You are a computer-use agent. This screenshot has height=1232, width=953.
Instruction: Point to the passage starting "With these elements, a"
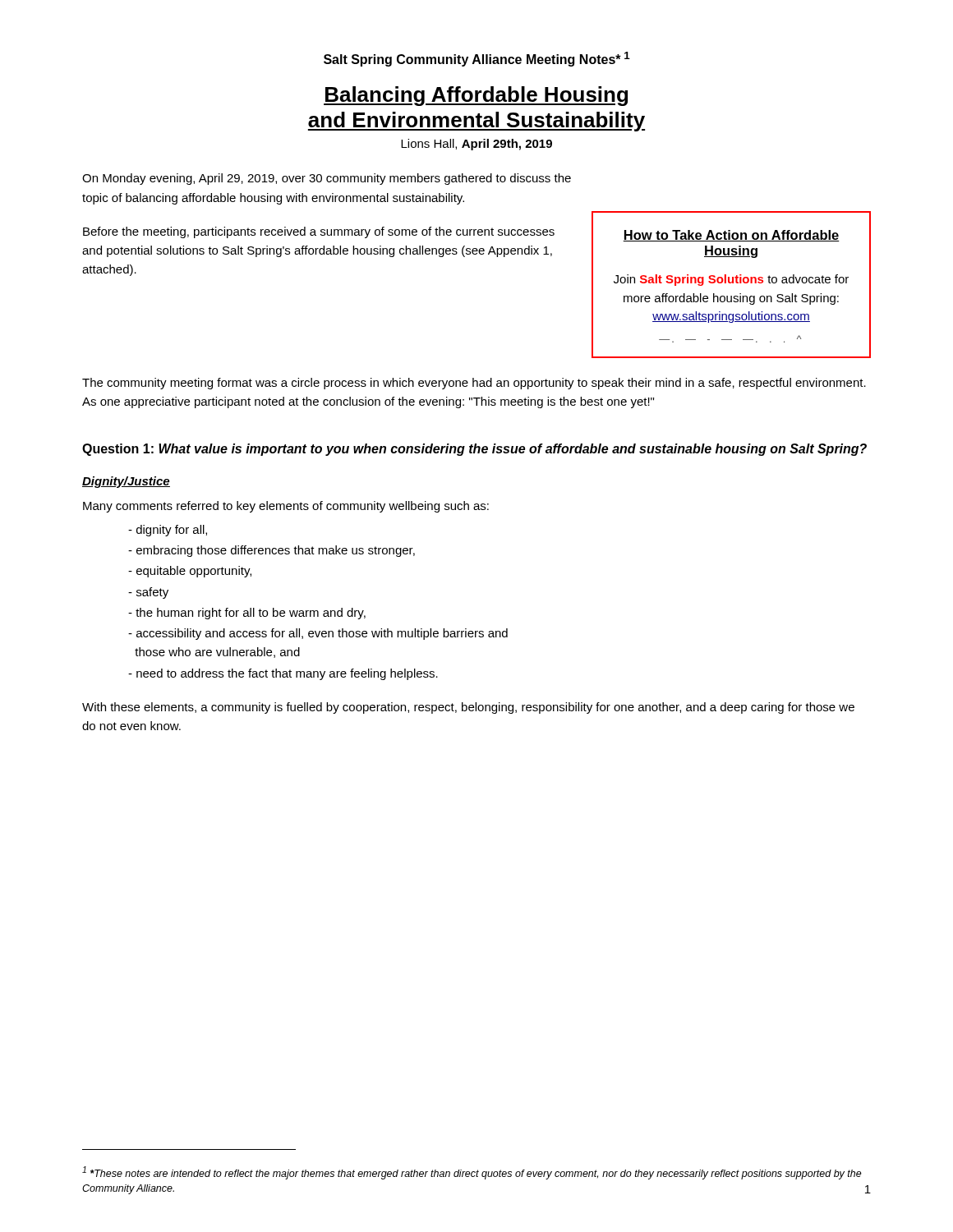click(x=468, y=716)
